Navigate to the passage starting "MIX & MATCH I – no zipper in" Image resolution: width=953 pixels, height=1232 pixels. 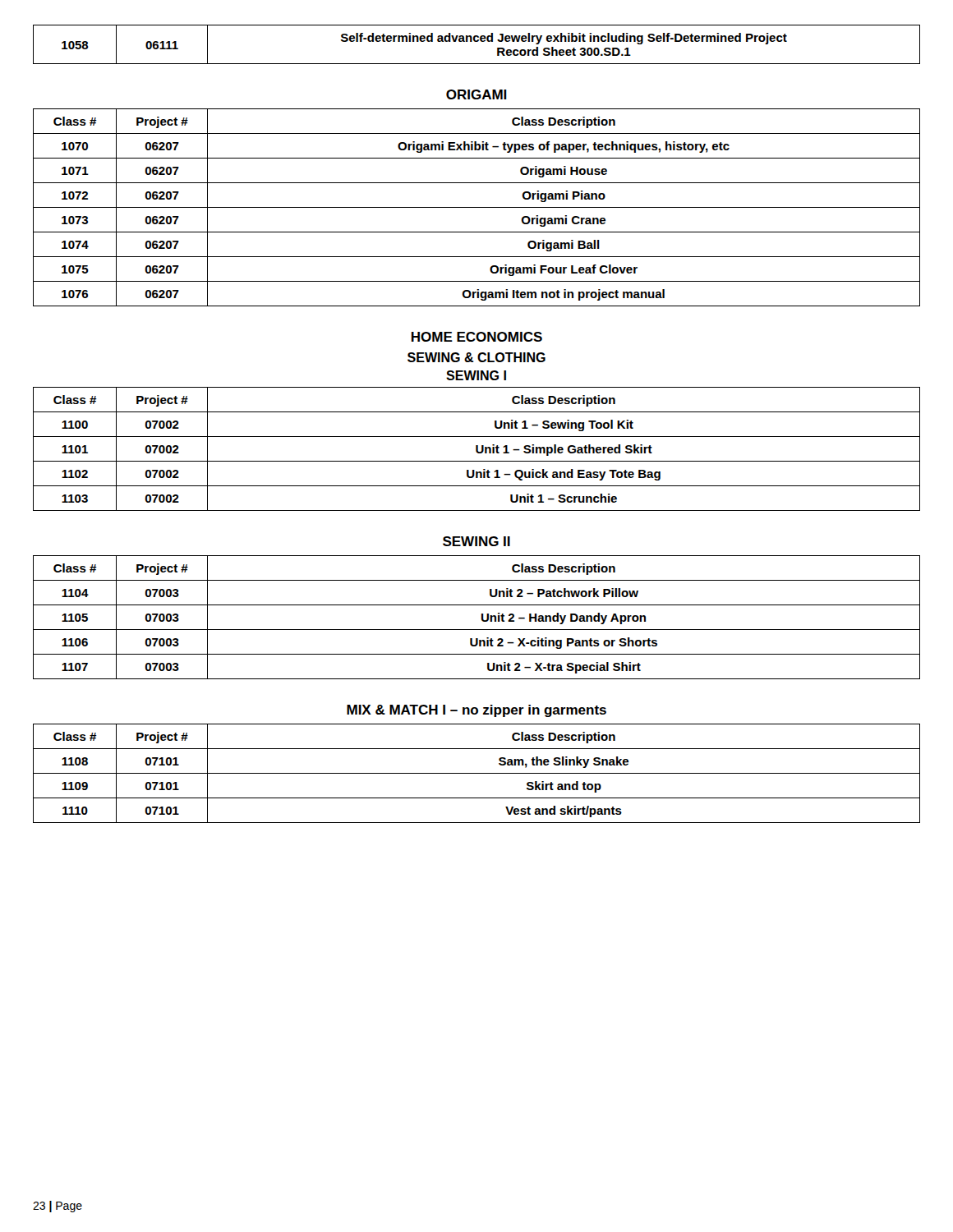pos(476,710)
